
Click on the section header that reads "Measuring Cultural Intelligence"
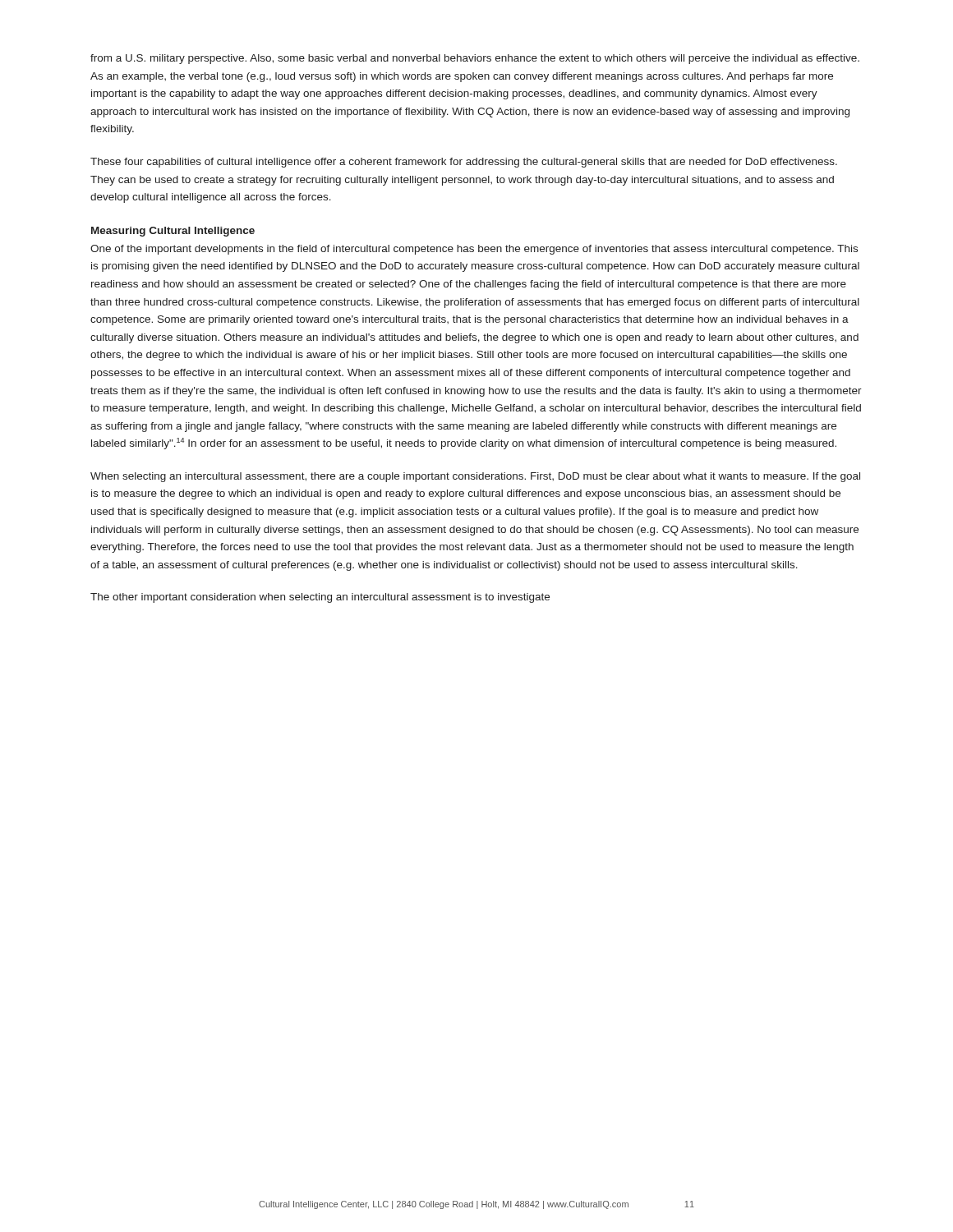173,230
